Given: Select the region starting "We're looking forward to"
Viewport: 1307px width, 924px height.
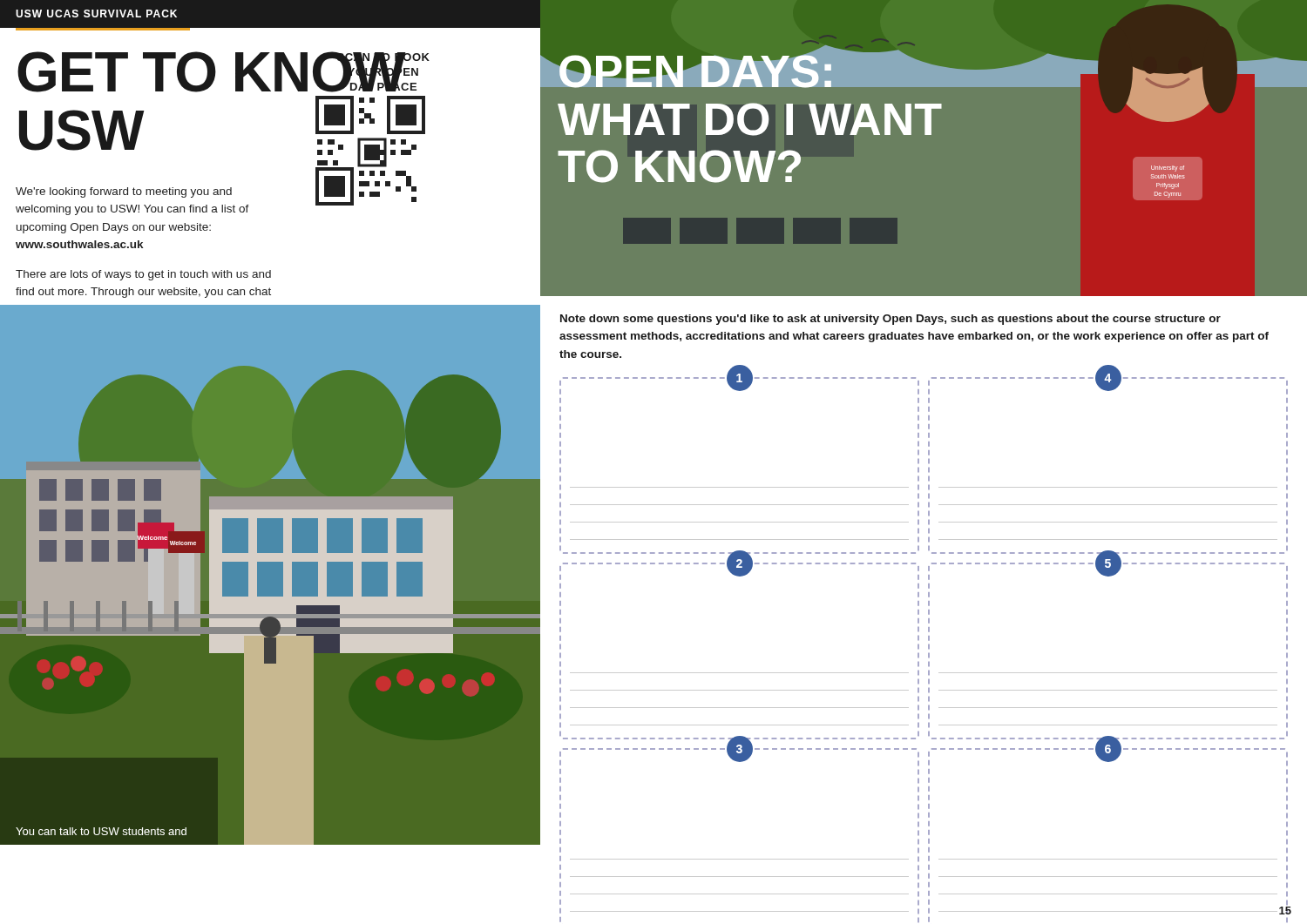Looking at the screenshot, I should 132,218.
